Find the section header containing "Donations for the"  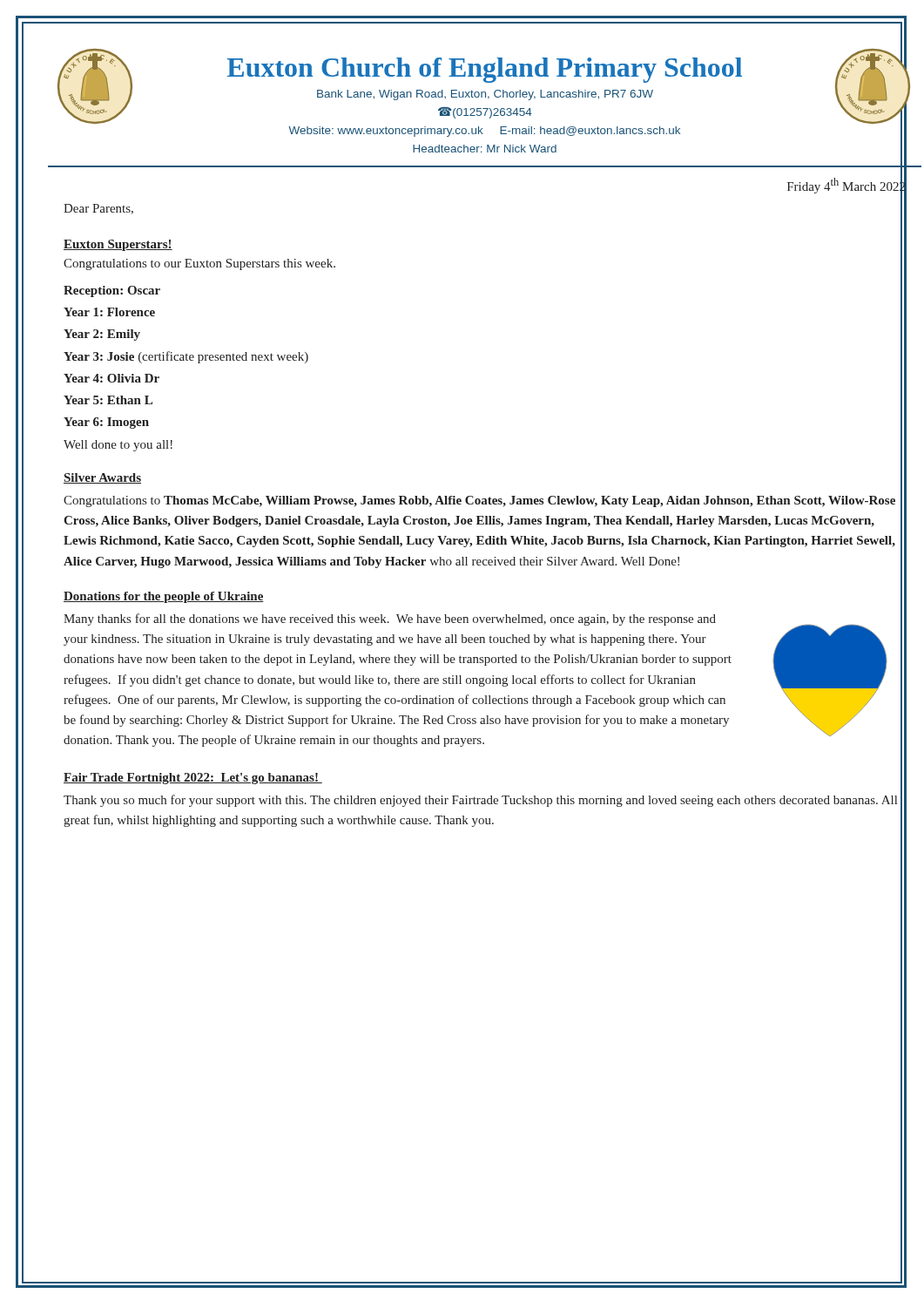(163, 596)
